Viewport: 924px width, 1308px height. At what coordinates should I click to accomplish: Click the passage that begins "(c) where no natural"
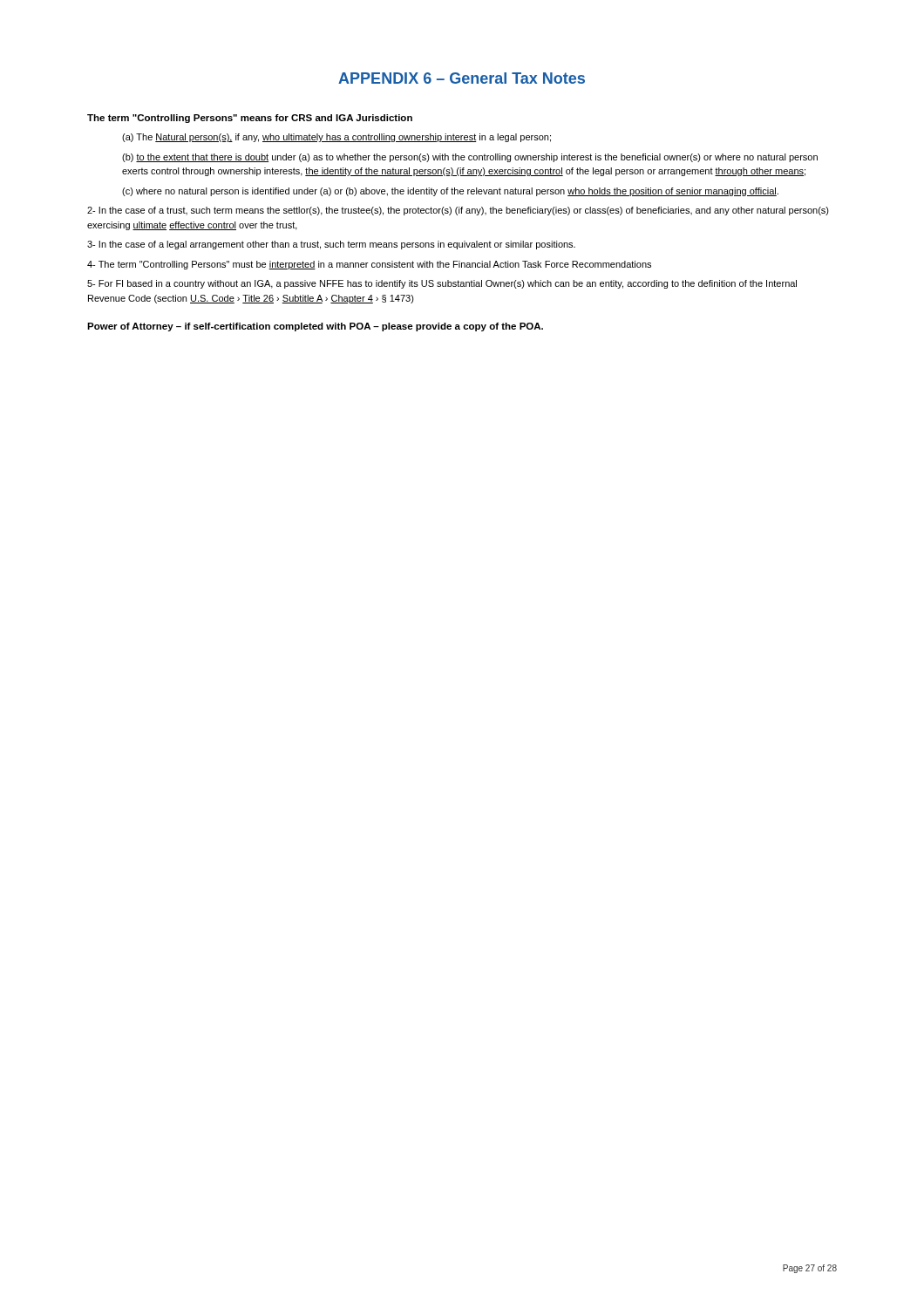(x=451, y=191)
